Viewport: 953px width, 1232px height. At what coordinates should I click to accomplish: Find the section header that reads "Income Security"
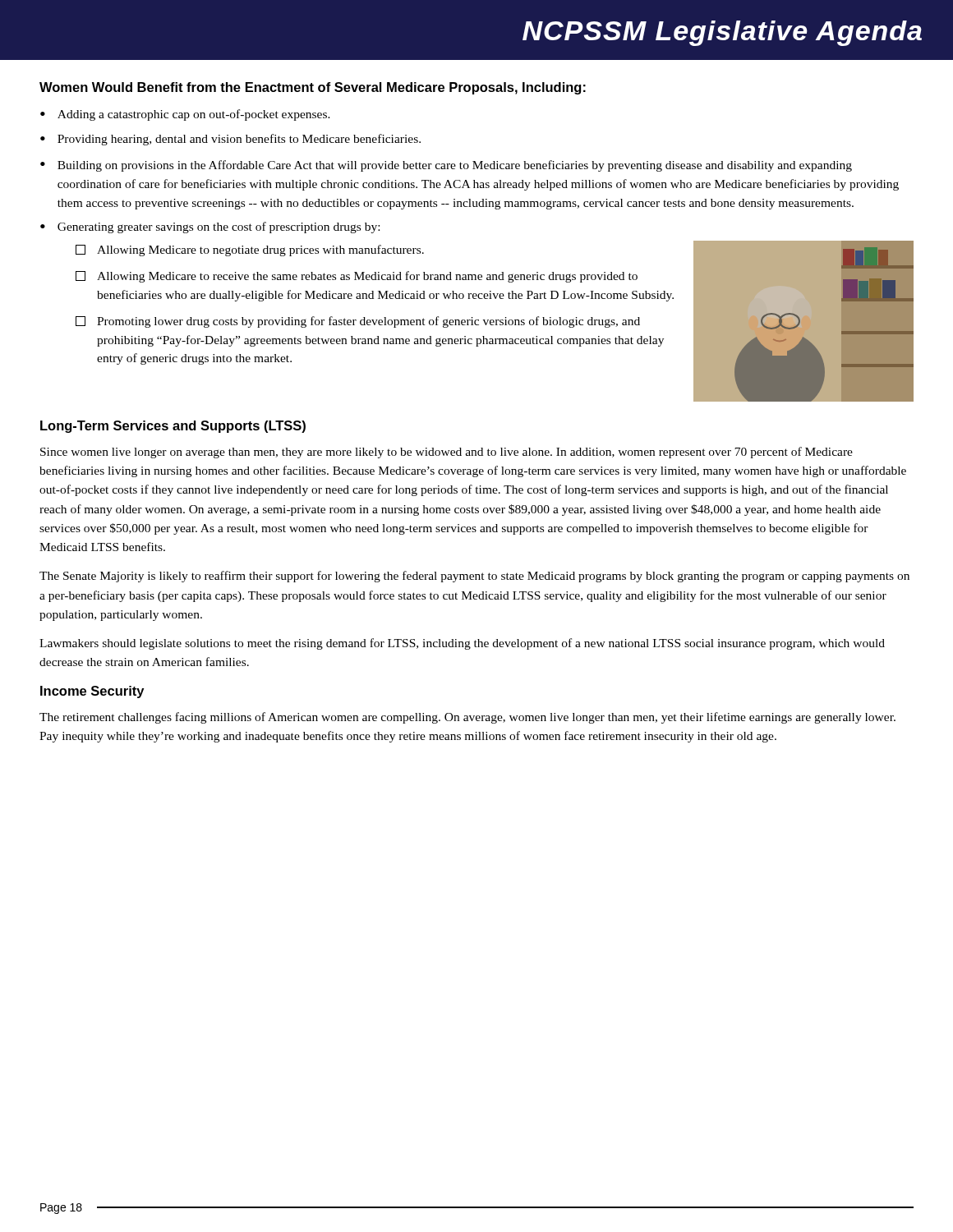coord(92,690)
